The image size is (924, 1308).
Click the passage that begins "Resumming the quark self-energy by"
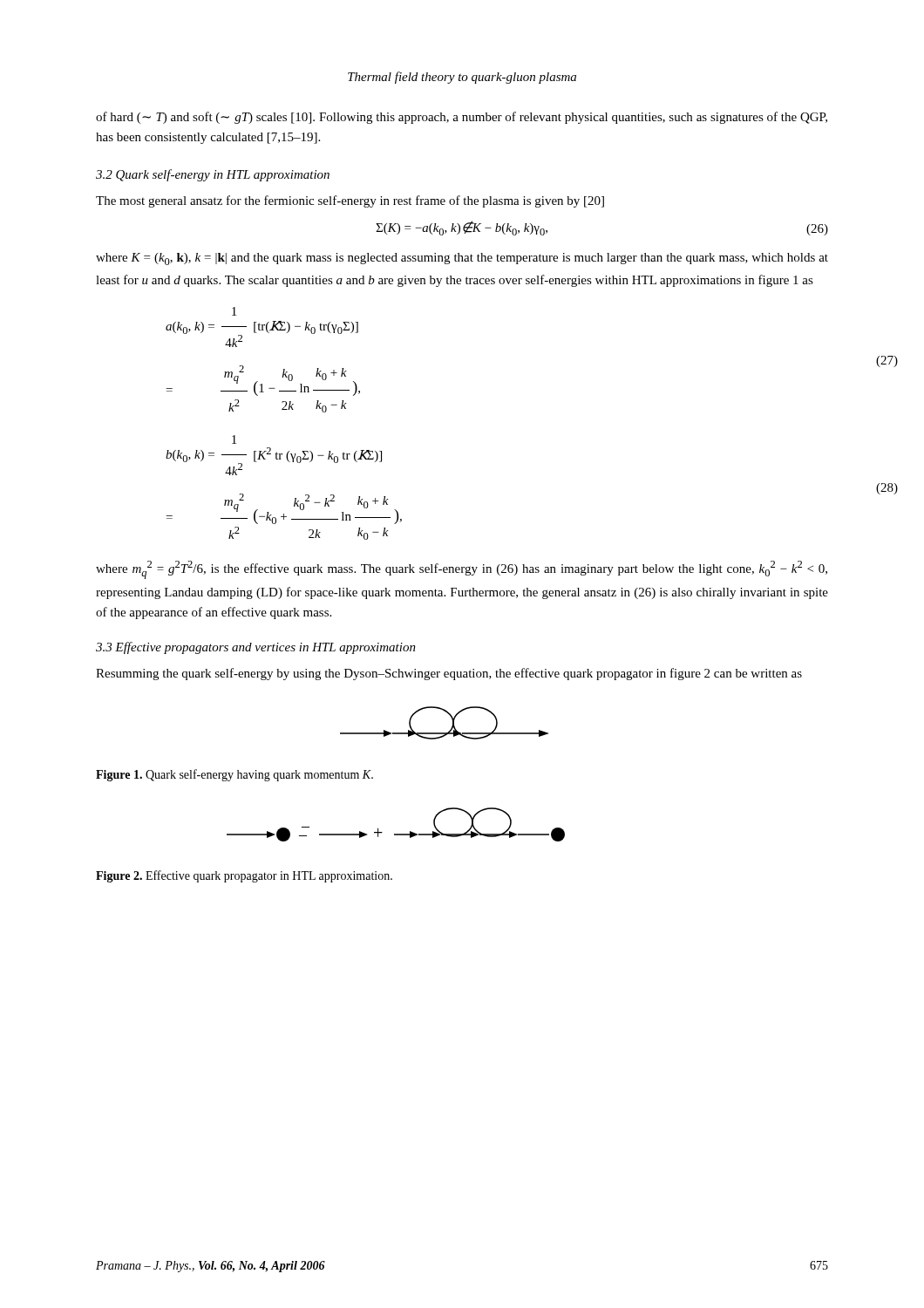pyautogui.click(x=449, y=673)
